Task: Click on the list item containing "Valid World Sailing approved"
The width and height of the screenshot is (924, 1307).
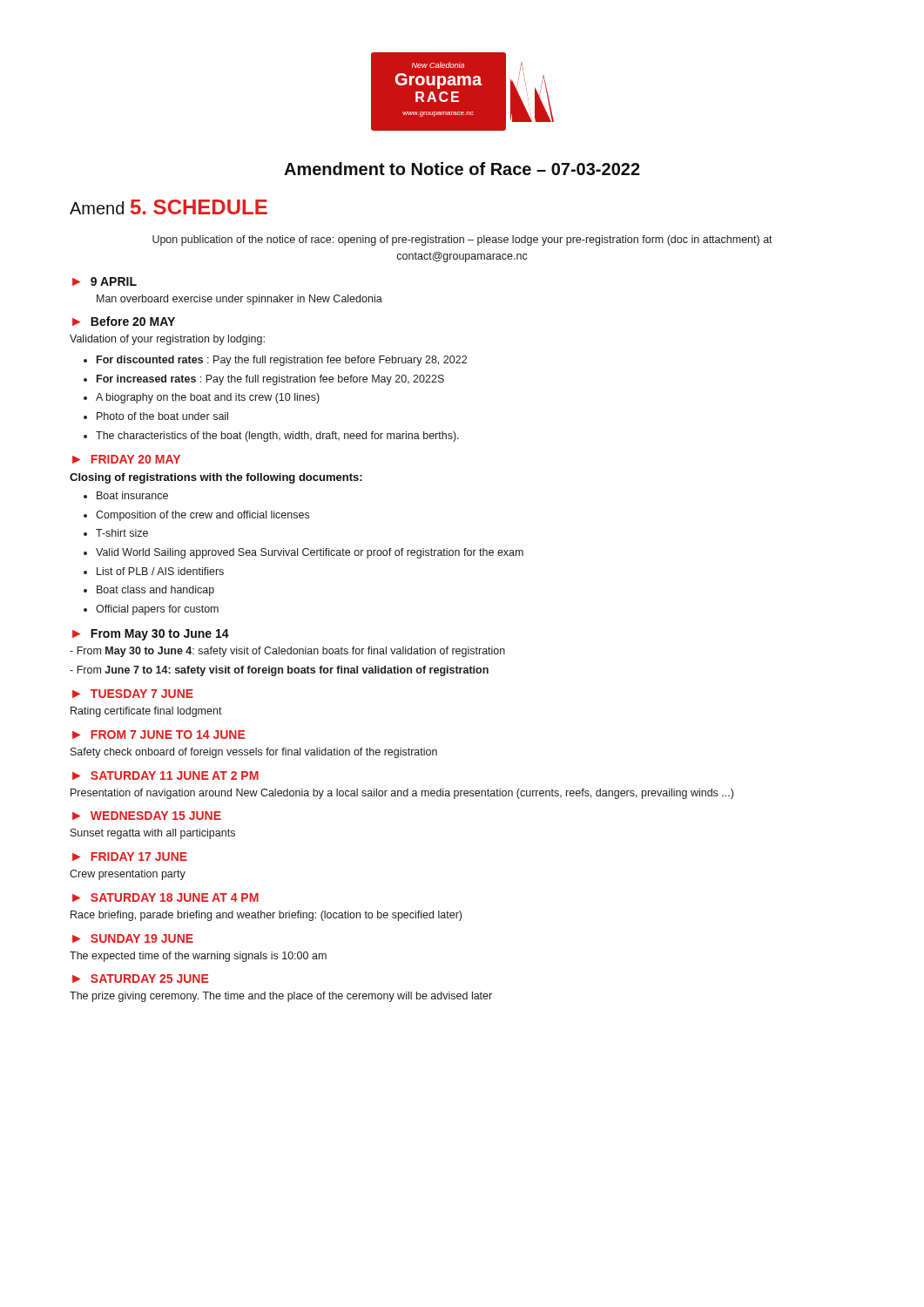Action: coord(310,552)
